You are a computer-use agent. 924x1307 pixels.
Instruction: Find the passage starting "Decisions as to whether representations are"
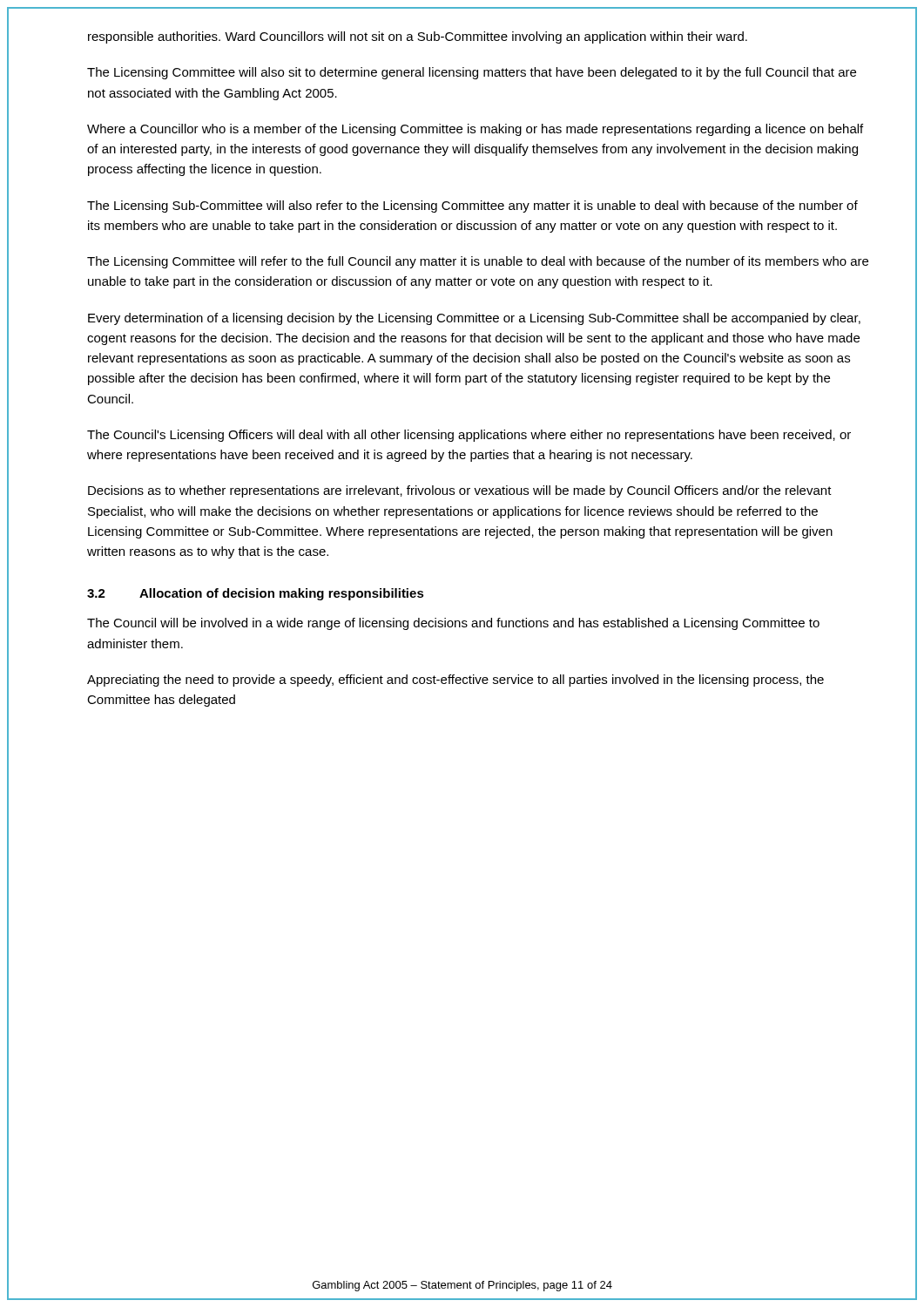[460, 521]
